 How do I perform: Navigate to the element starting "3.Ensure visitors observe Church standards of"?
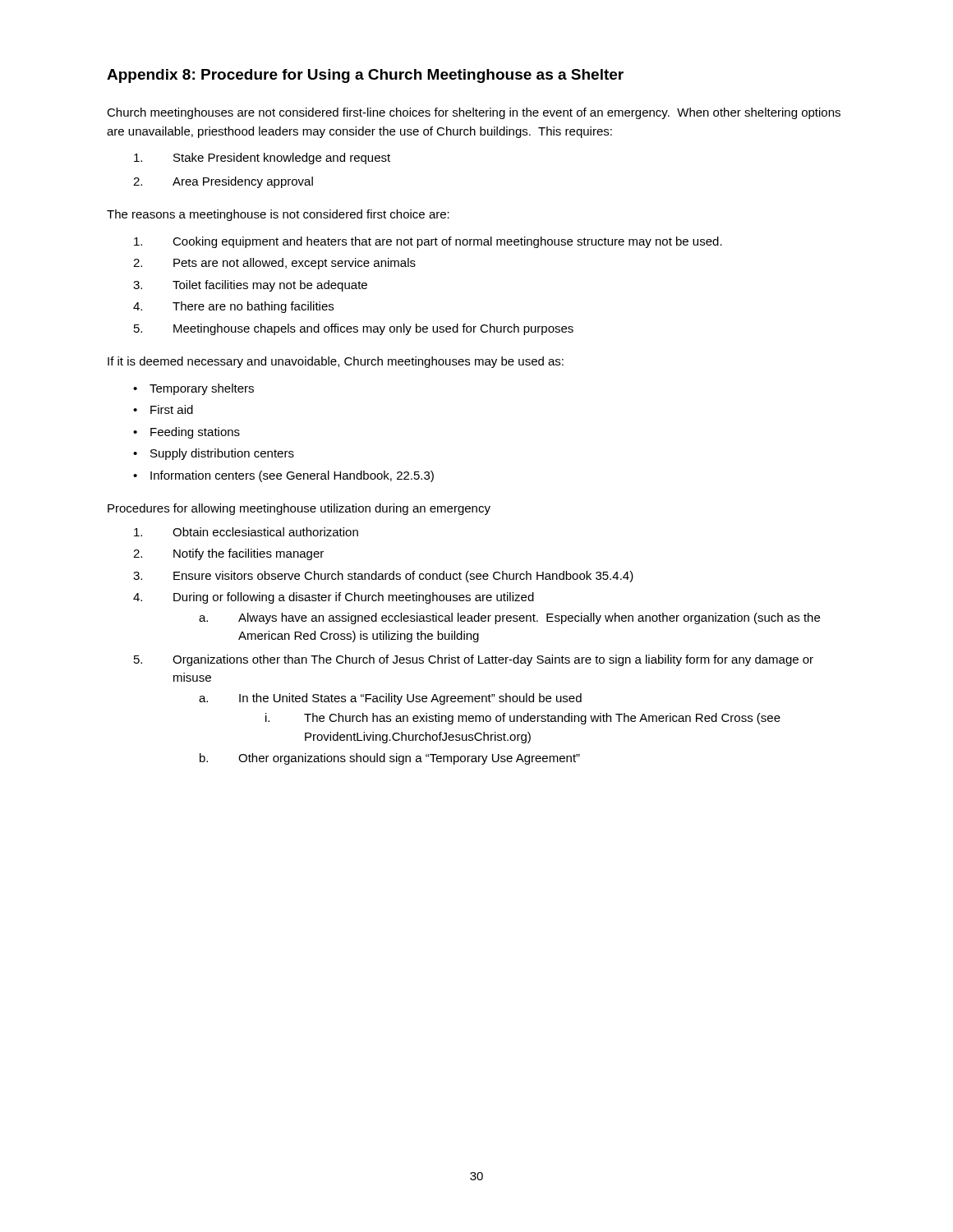pyautogui.click(x=476, y=576)
